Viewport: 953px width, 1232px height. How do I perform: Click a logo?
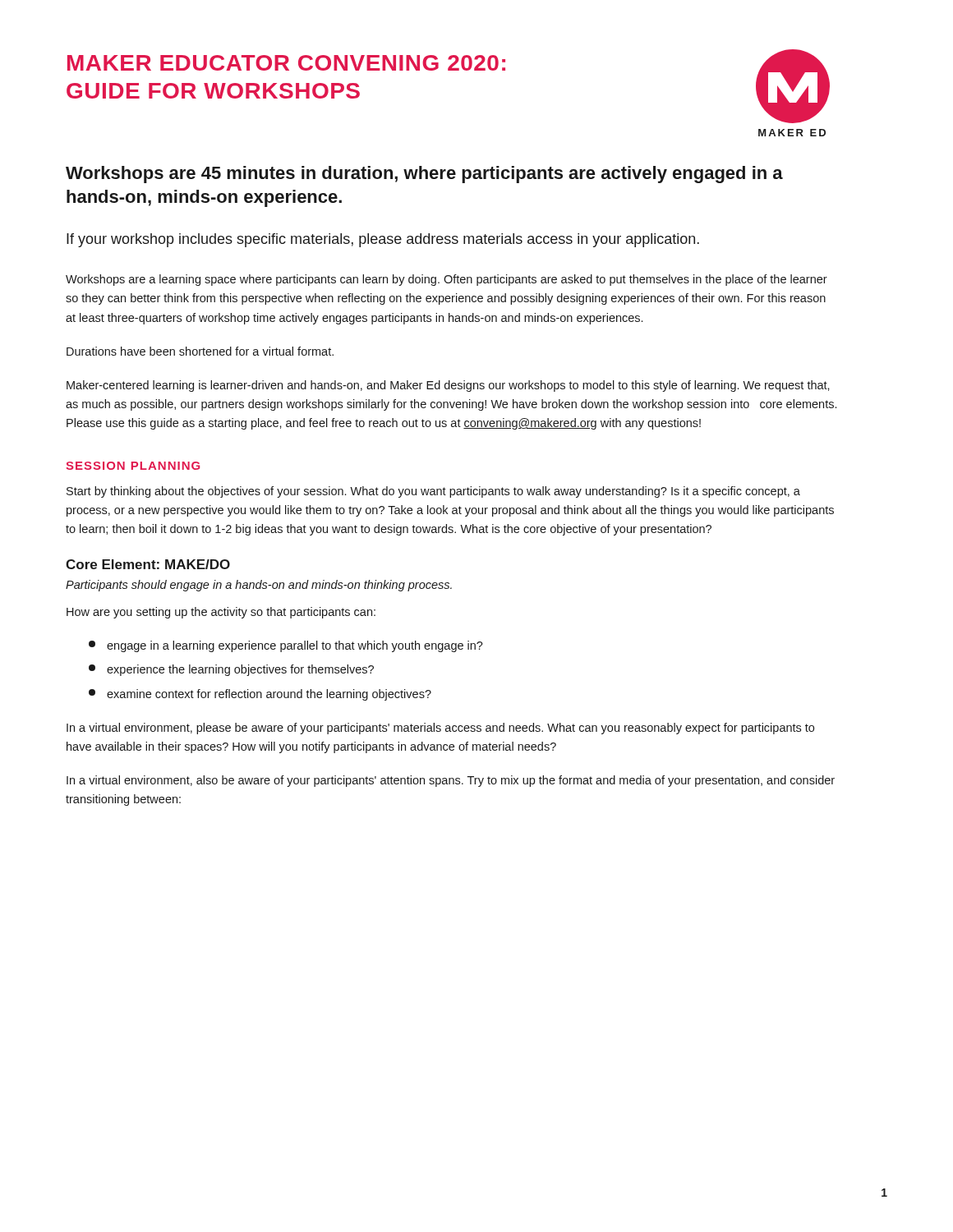793,94
